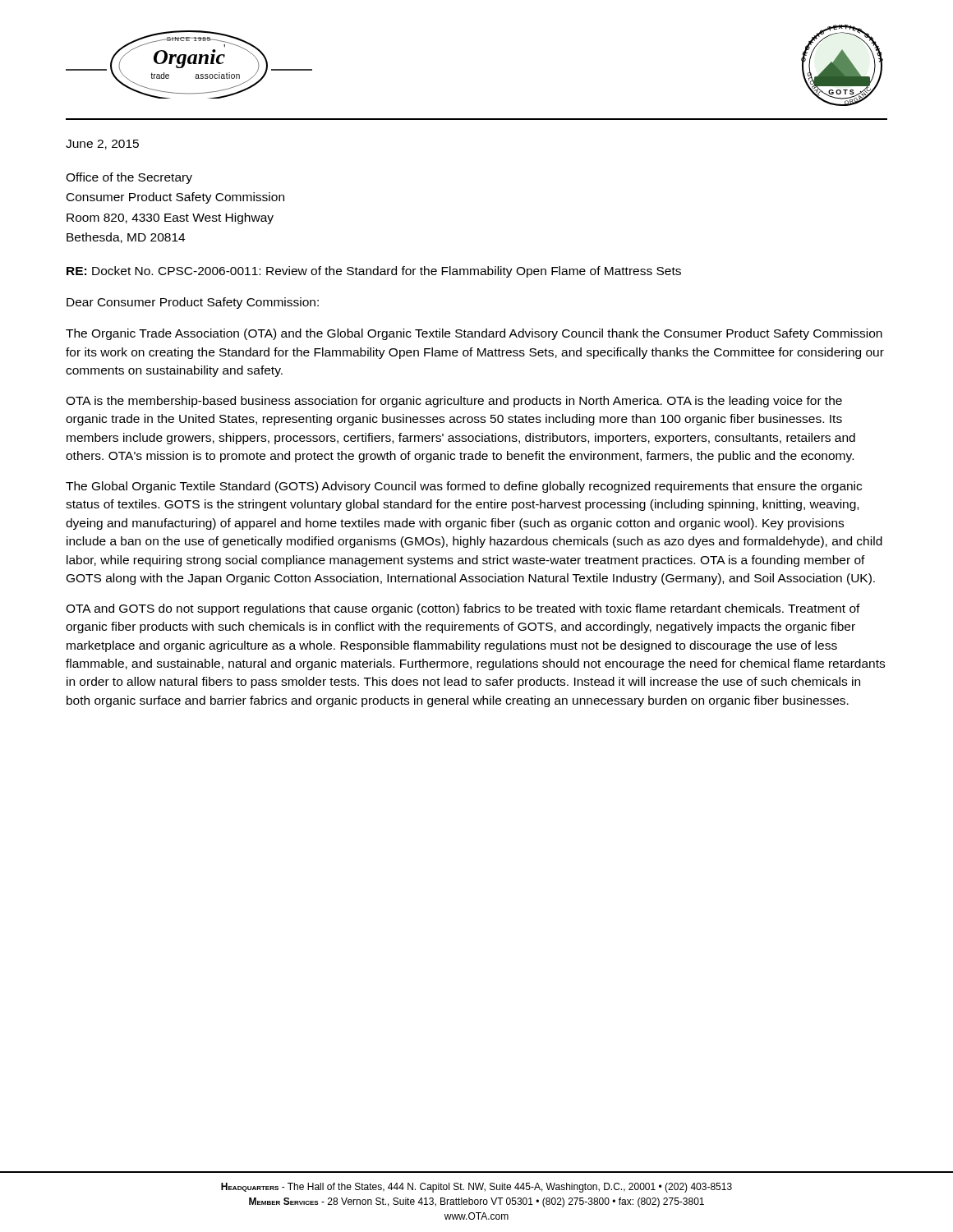
Task: Find the text block starting "RE: Docket No. CPSC-2006-0011: Review of"
Action: (476, 271)
